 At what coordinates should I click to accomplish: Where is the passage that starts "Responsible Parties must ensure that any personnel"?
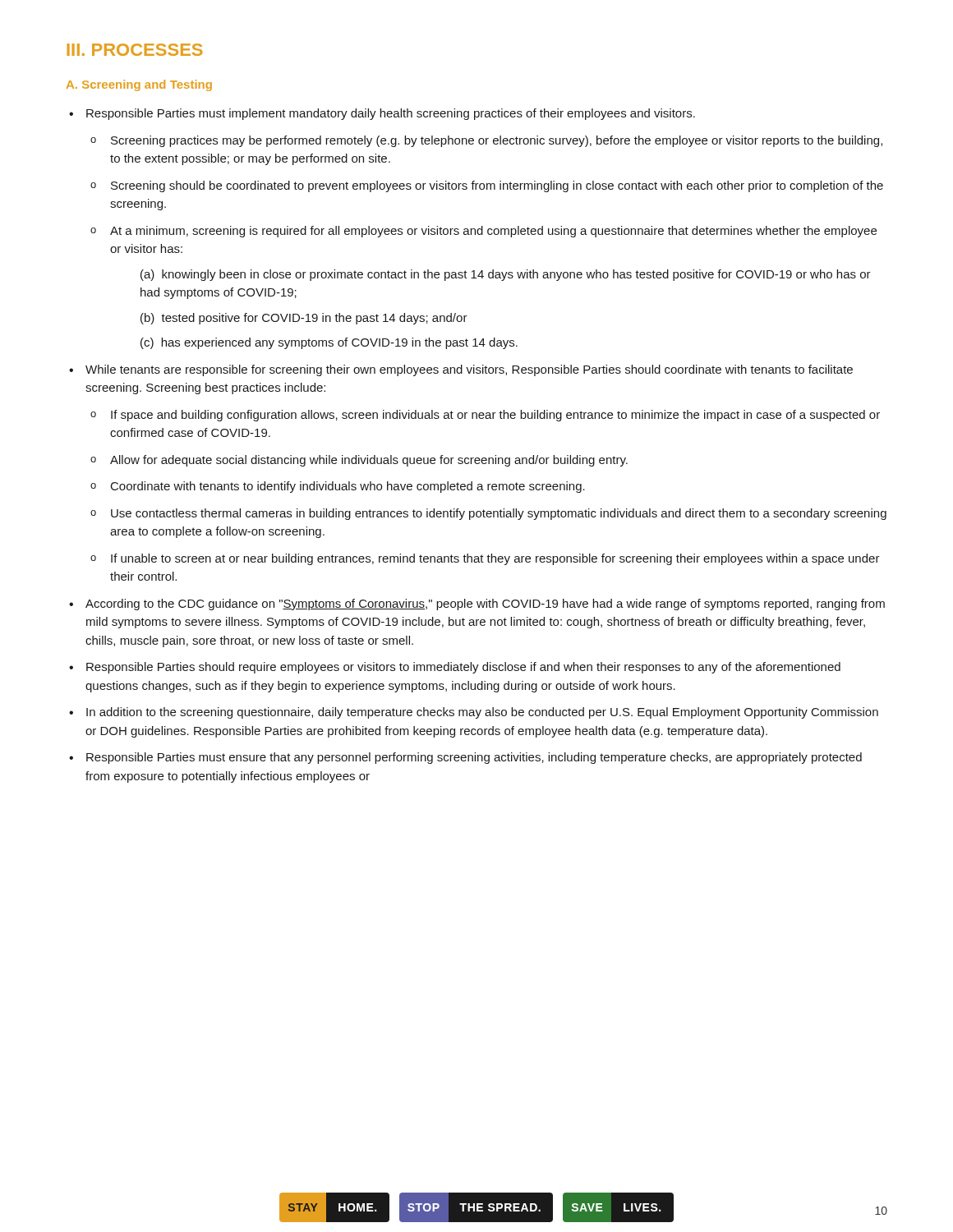coord(474,766)
